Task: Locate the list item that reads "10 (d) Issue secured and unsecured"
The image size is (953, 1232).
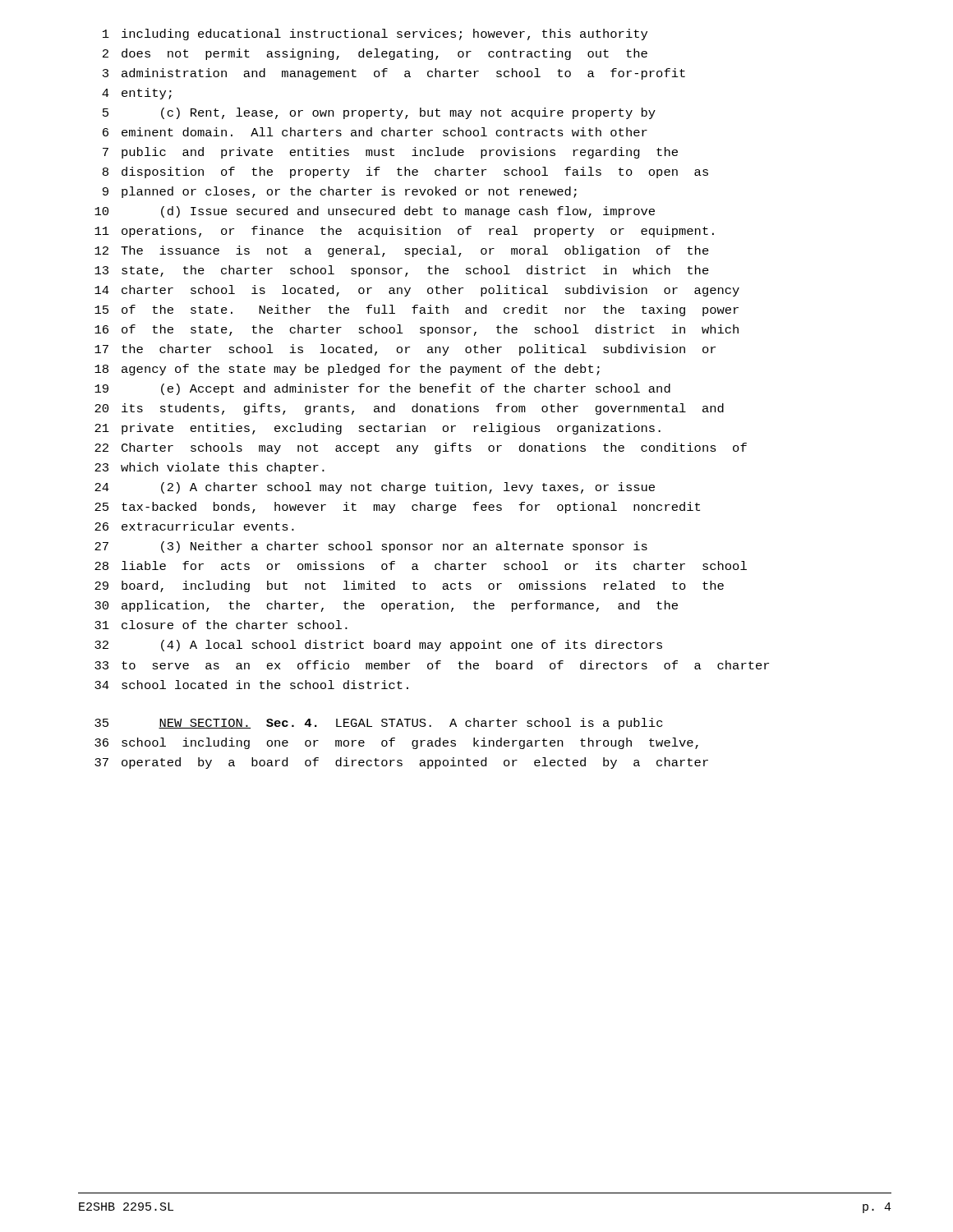Action: tap(485, 291)
